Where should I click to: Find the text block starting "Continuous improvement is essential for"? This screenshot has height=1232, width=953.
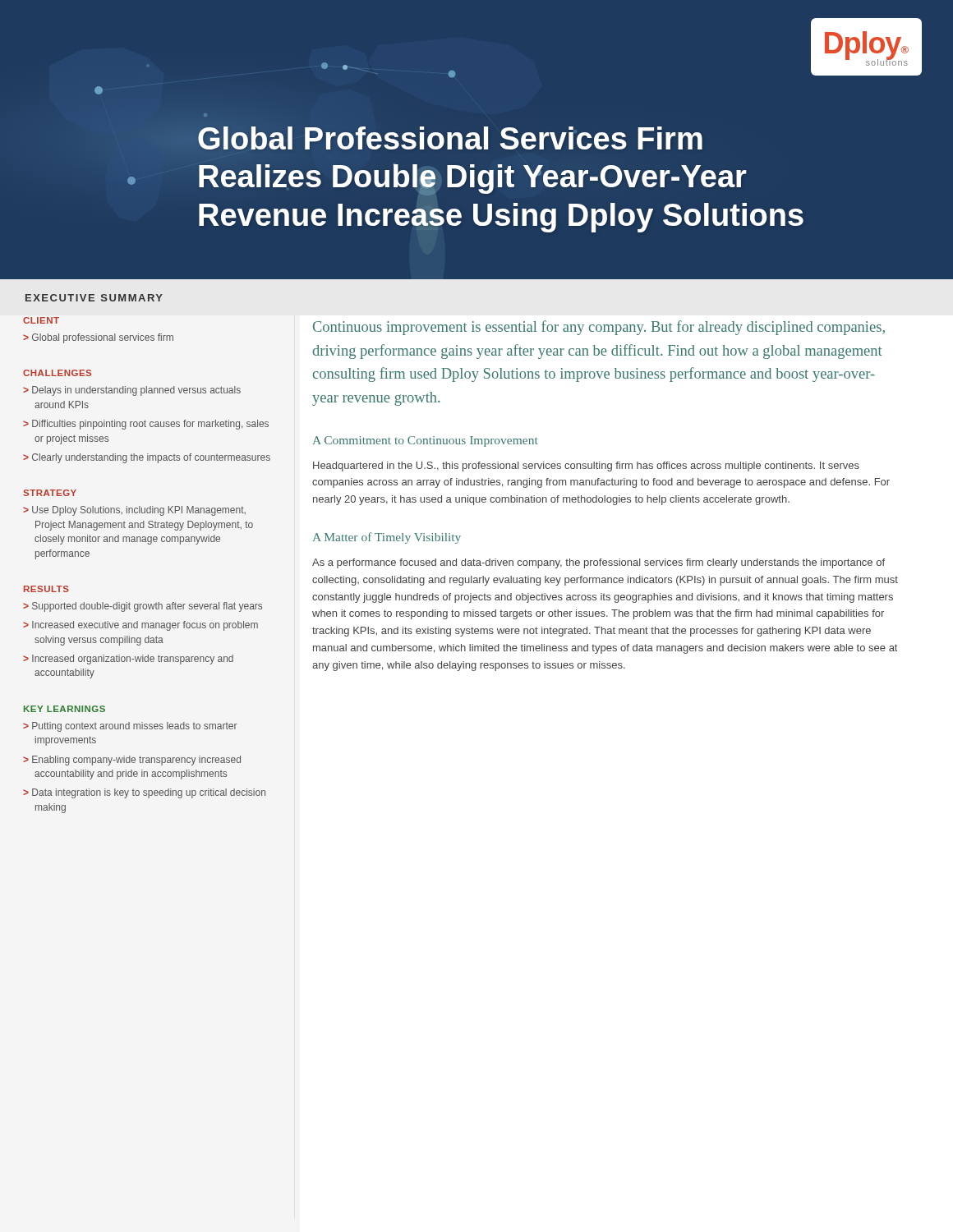[x=605, y=363]
